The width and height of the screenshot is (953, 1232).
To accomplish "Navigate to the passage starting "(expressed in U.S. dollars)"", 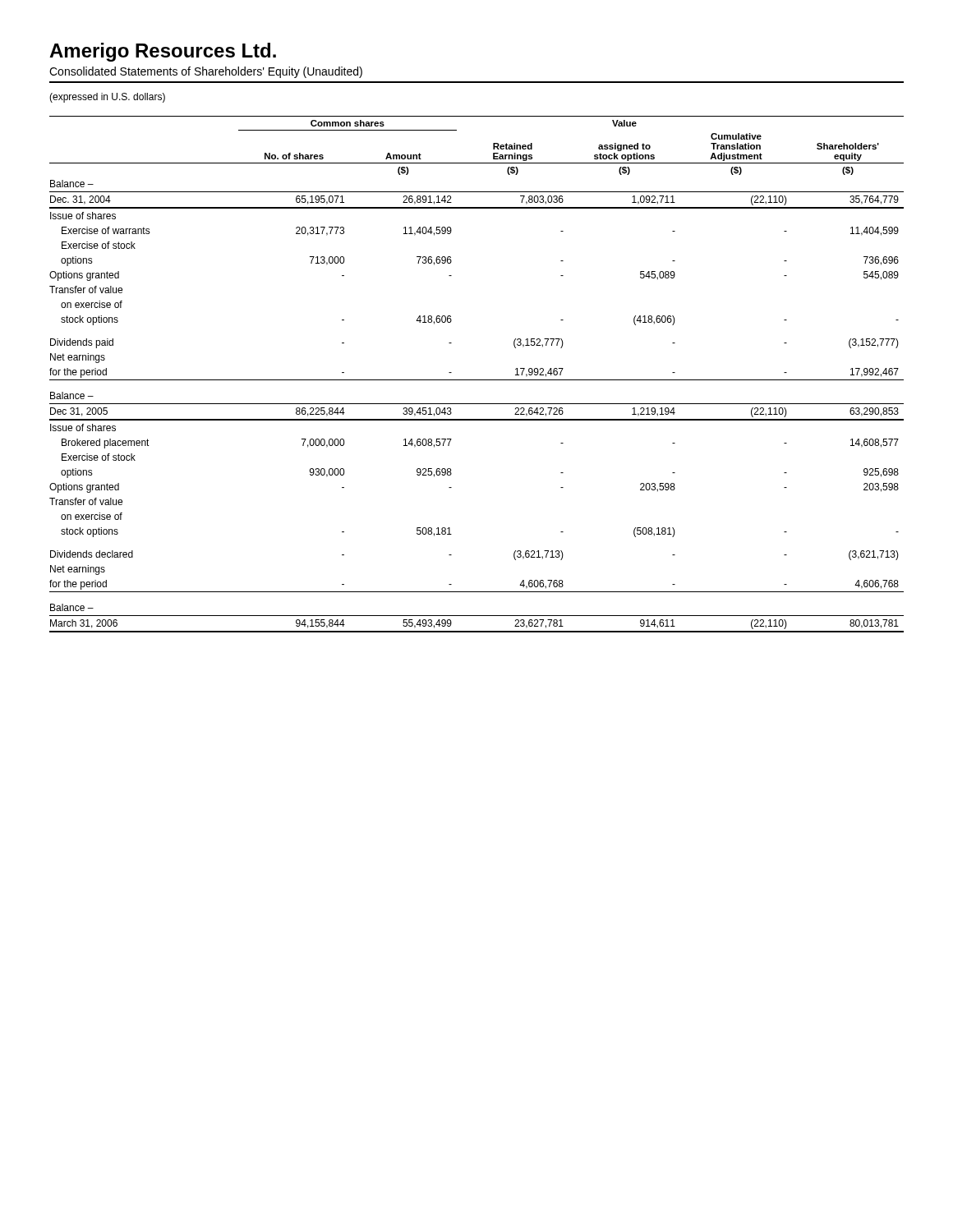I will (107, 97).
